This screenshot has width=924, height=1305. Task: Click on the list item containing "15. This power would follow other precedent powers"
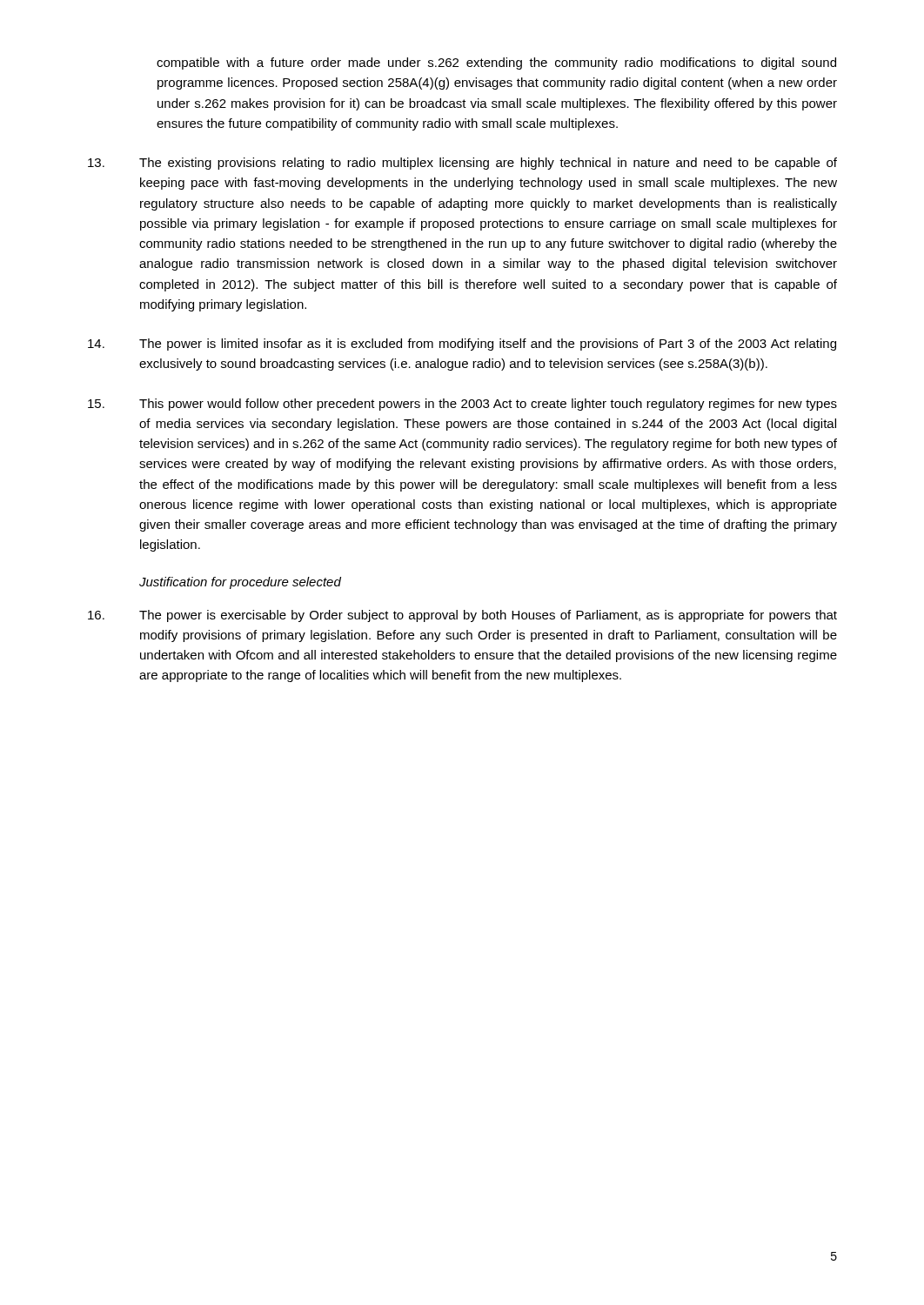[462, 474]
